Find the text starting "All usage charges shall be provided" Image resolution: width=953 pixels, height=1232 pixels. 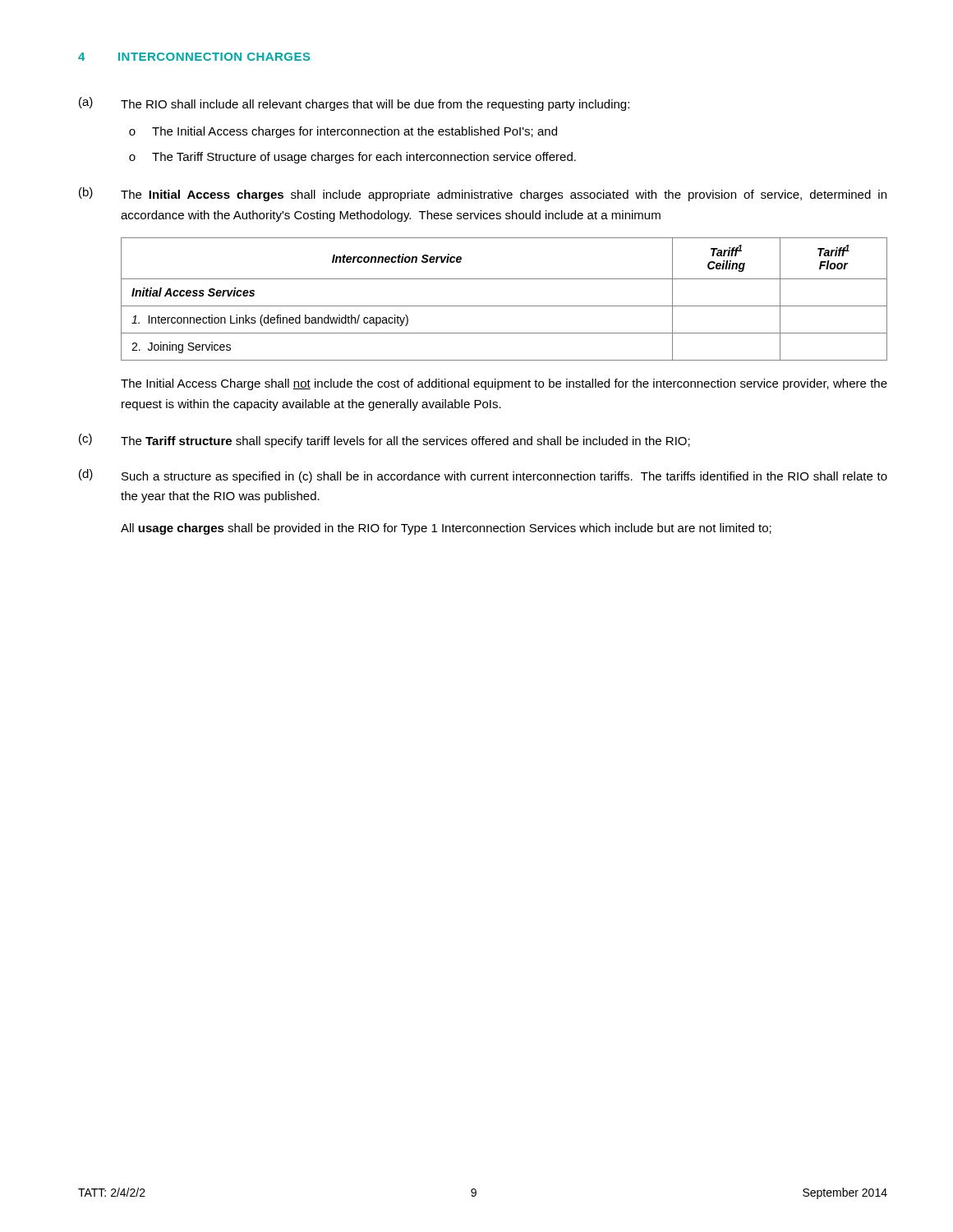click(x=446, y=528)
